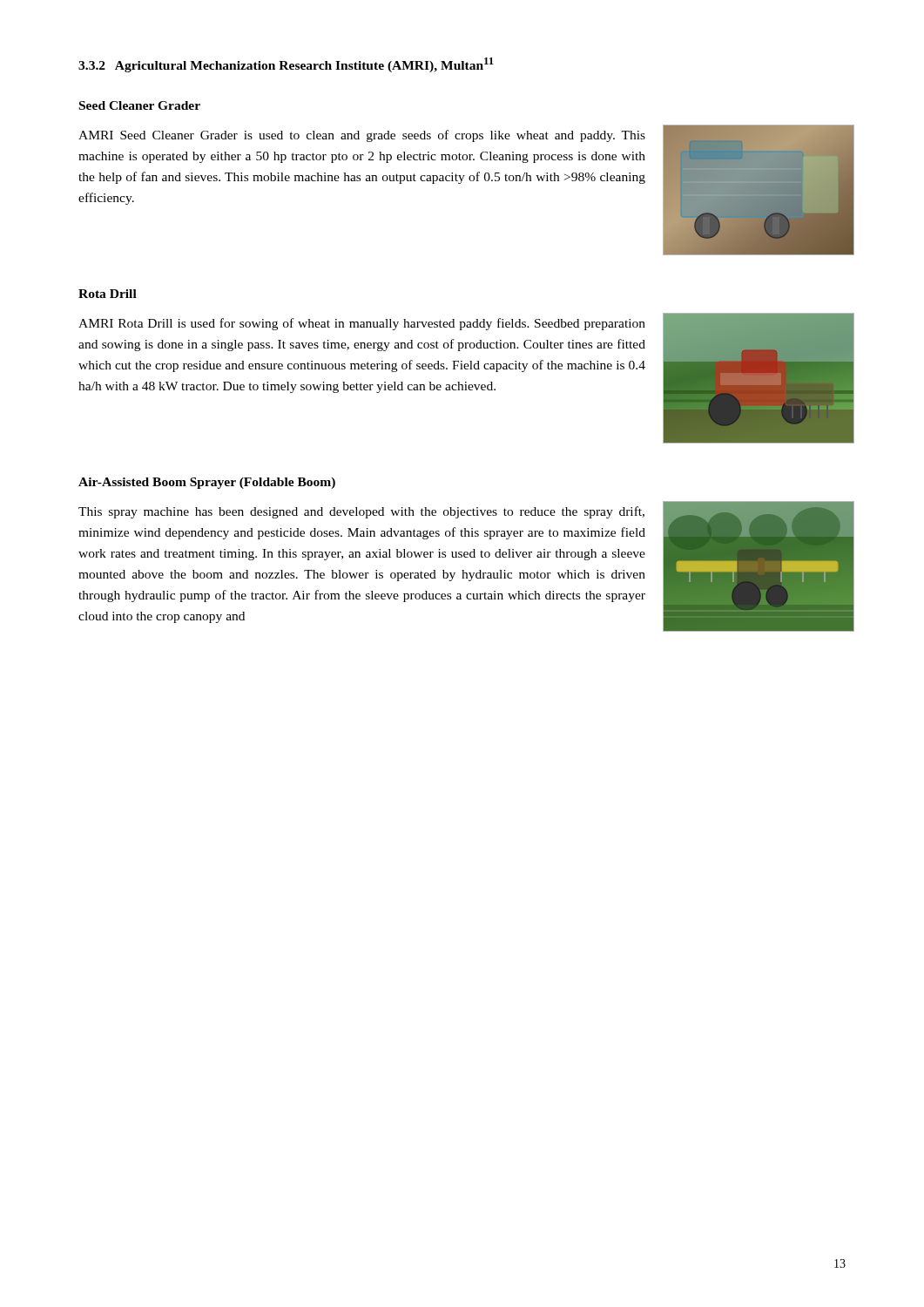Click the passage that begins "AMRI Seed Cleaner Grader is"
This screenshot has width=924, height=1307.
pos(362,166)
